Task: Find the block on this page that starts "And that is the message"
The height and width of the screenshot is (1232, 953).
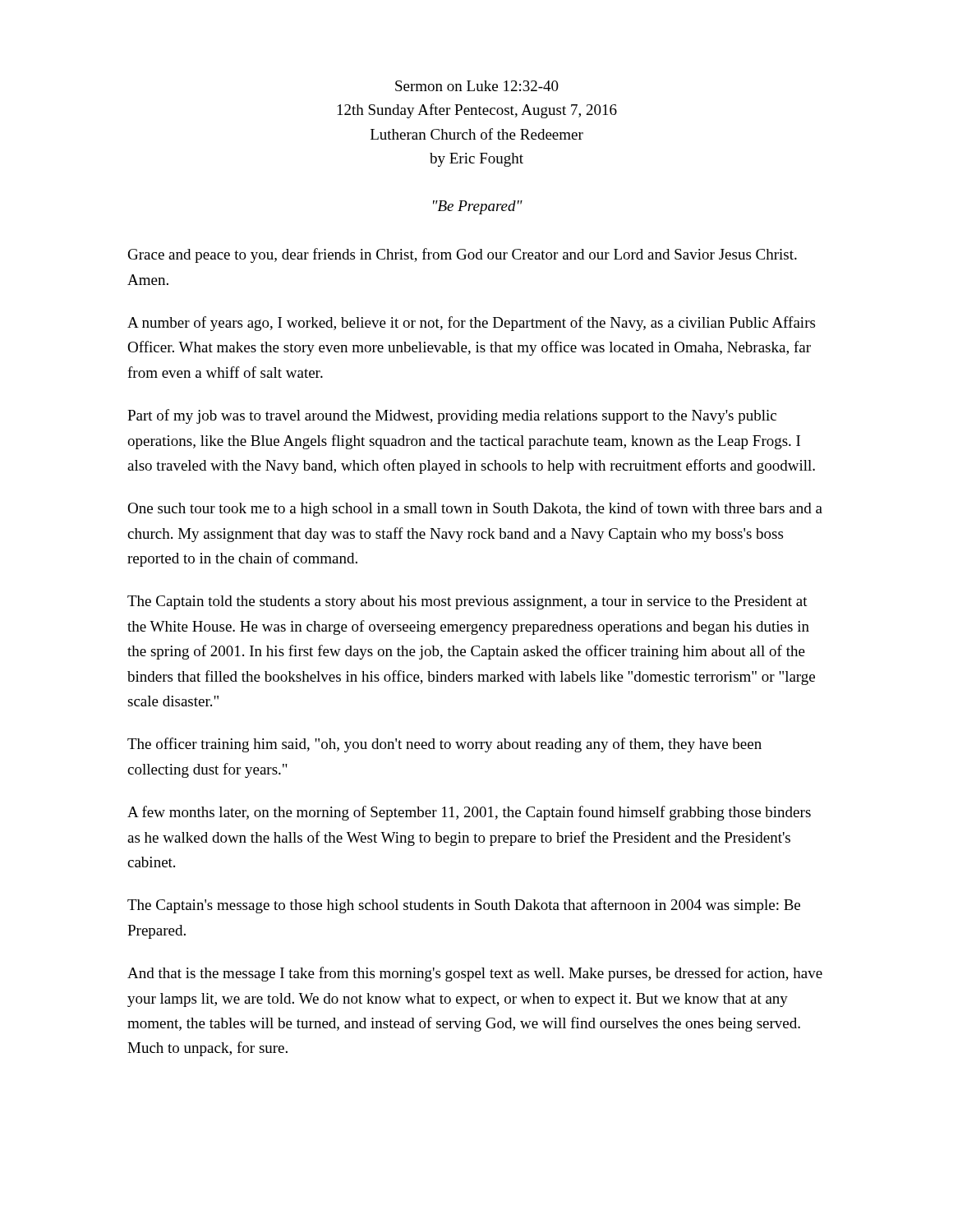Action: point(475,1010)
